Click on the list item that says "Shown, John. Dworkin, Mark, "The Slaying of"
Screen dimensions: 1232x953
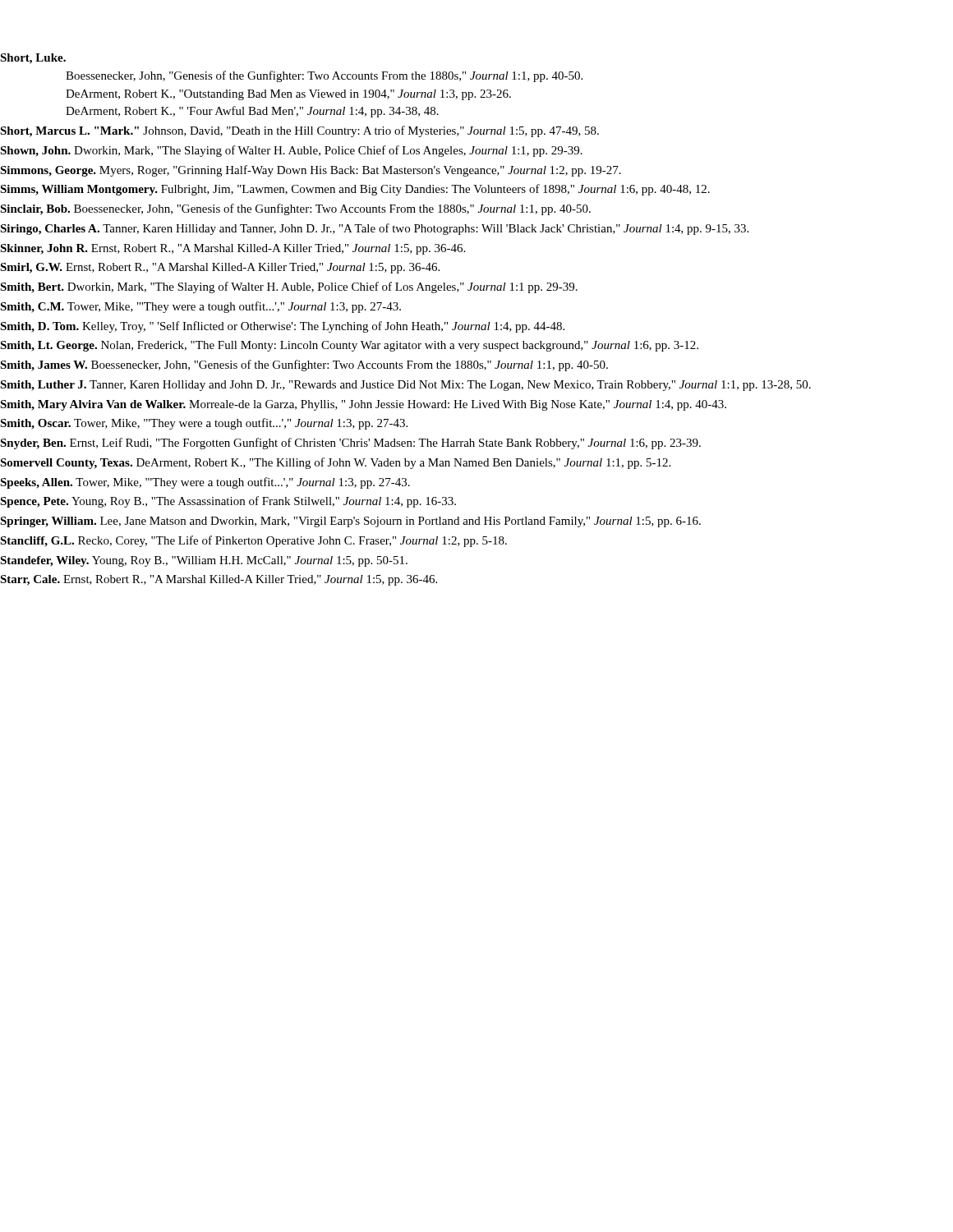pos(476,151)
